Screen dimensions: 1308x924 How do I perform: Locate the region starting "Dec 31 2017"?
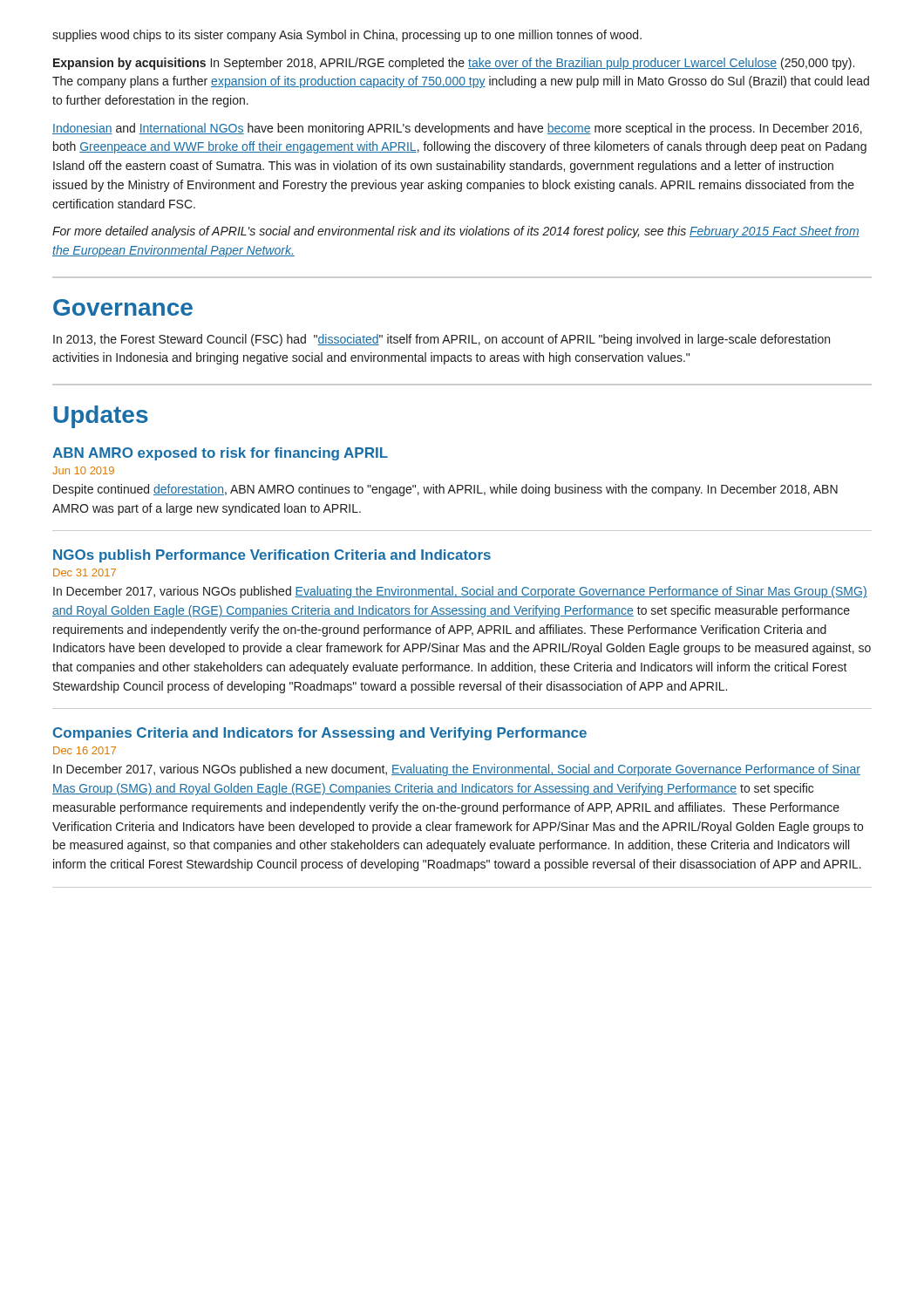point(84,573)
